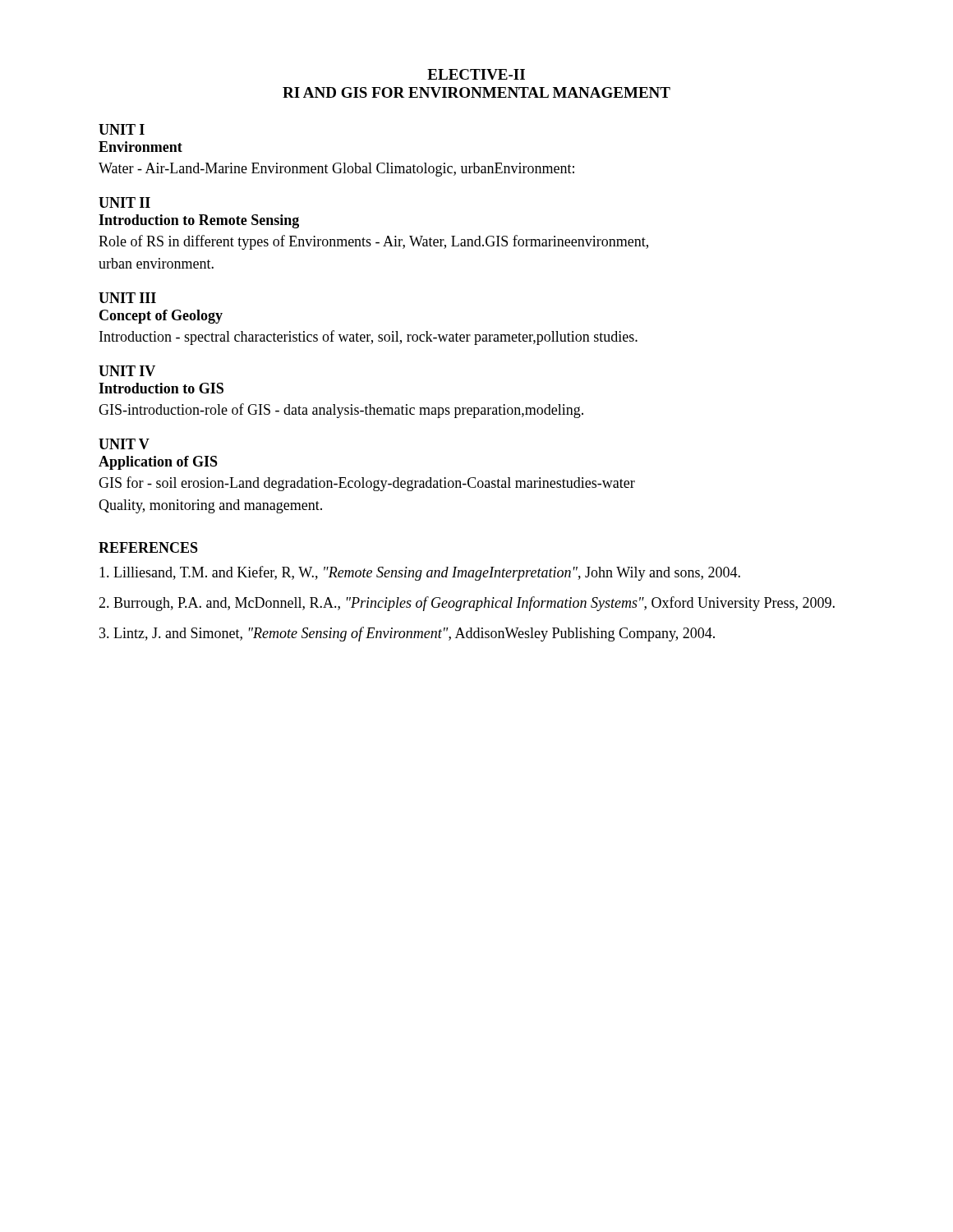Find the element starting "UNIT I"
953x1232 pixels.
(x=122, y=130)
